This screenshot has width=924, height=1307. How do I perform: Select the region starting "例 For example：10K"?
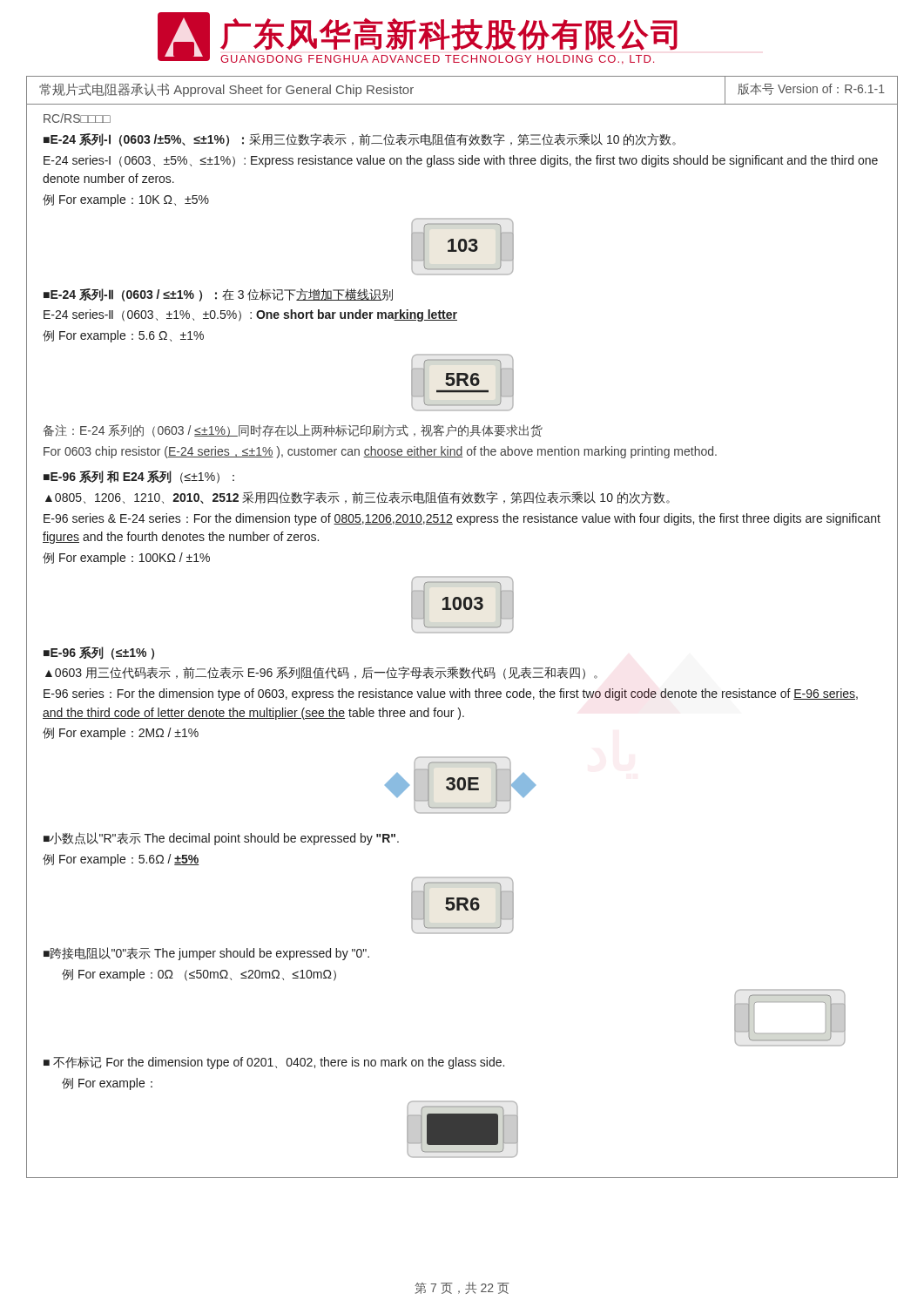coord(126,200)
